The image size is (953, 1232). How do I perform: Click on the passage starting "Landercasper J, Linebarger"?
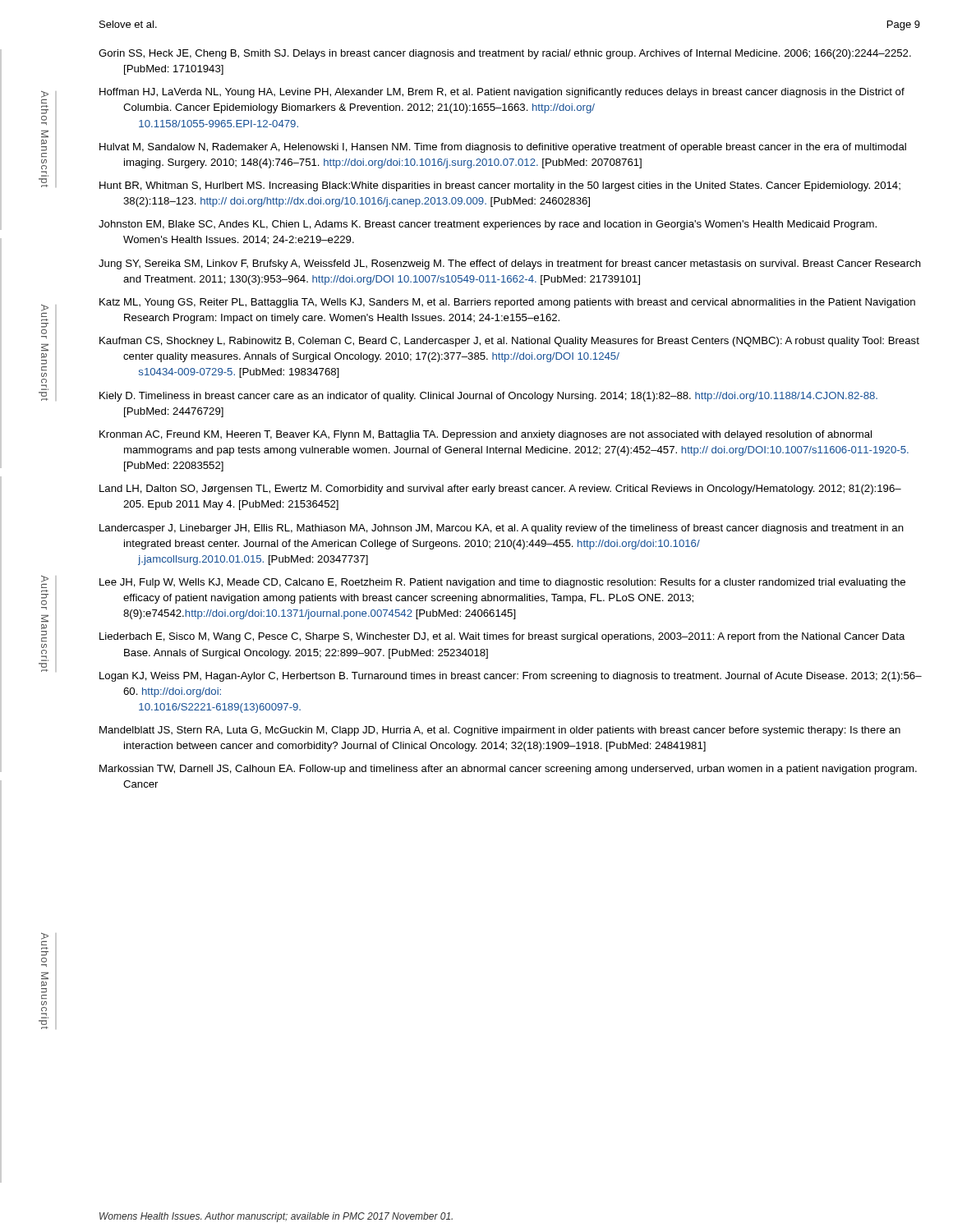(x=501, y=543)
